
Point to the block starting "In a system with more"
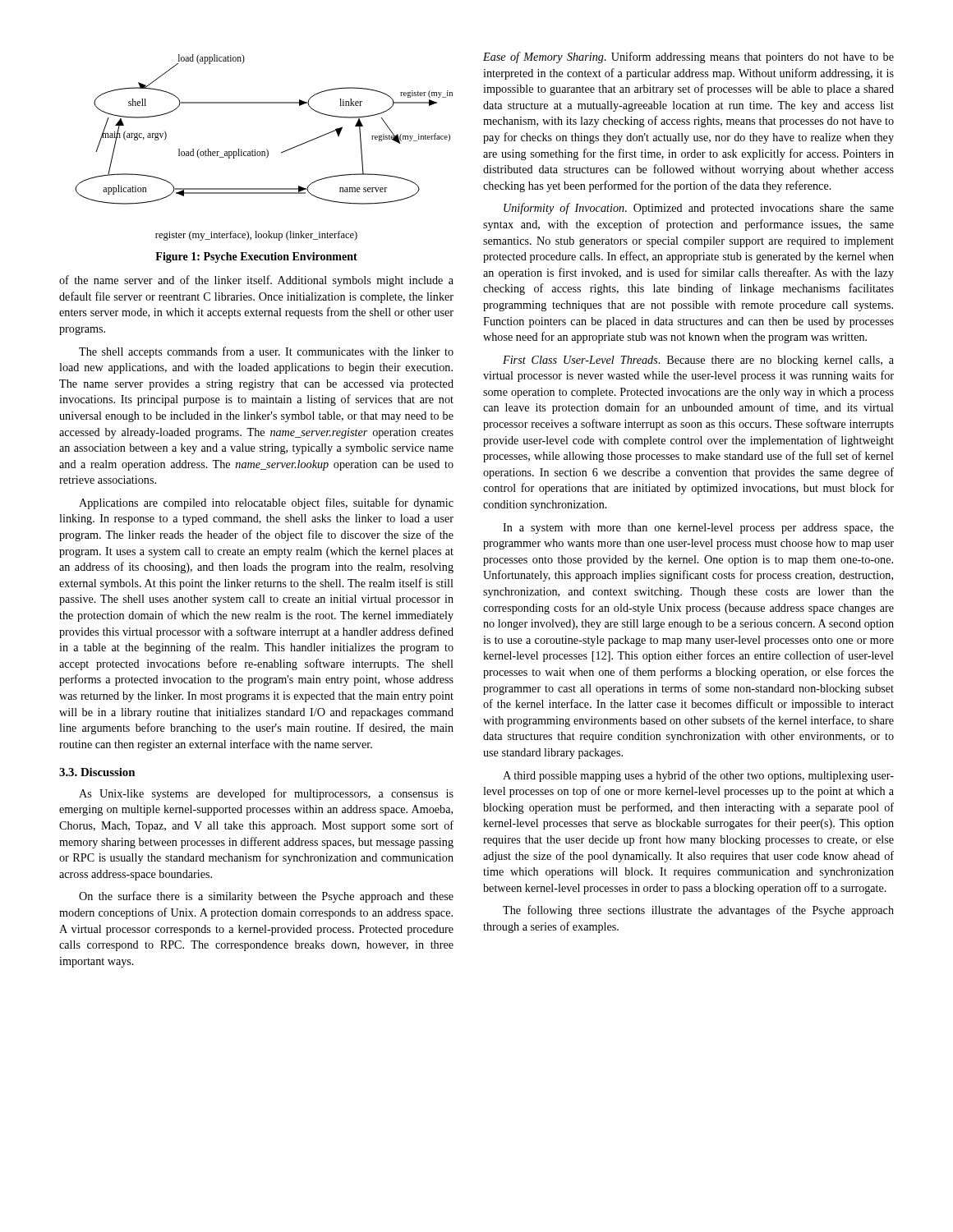click(688, 640)
